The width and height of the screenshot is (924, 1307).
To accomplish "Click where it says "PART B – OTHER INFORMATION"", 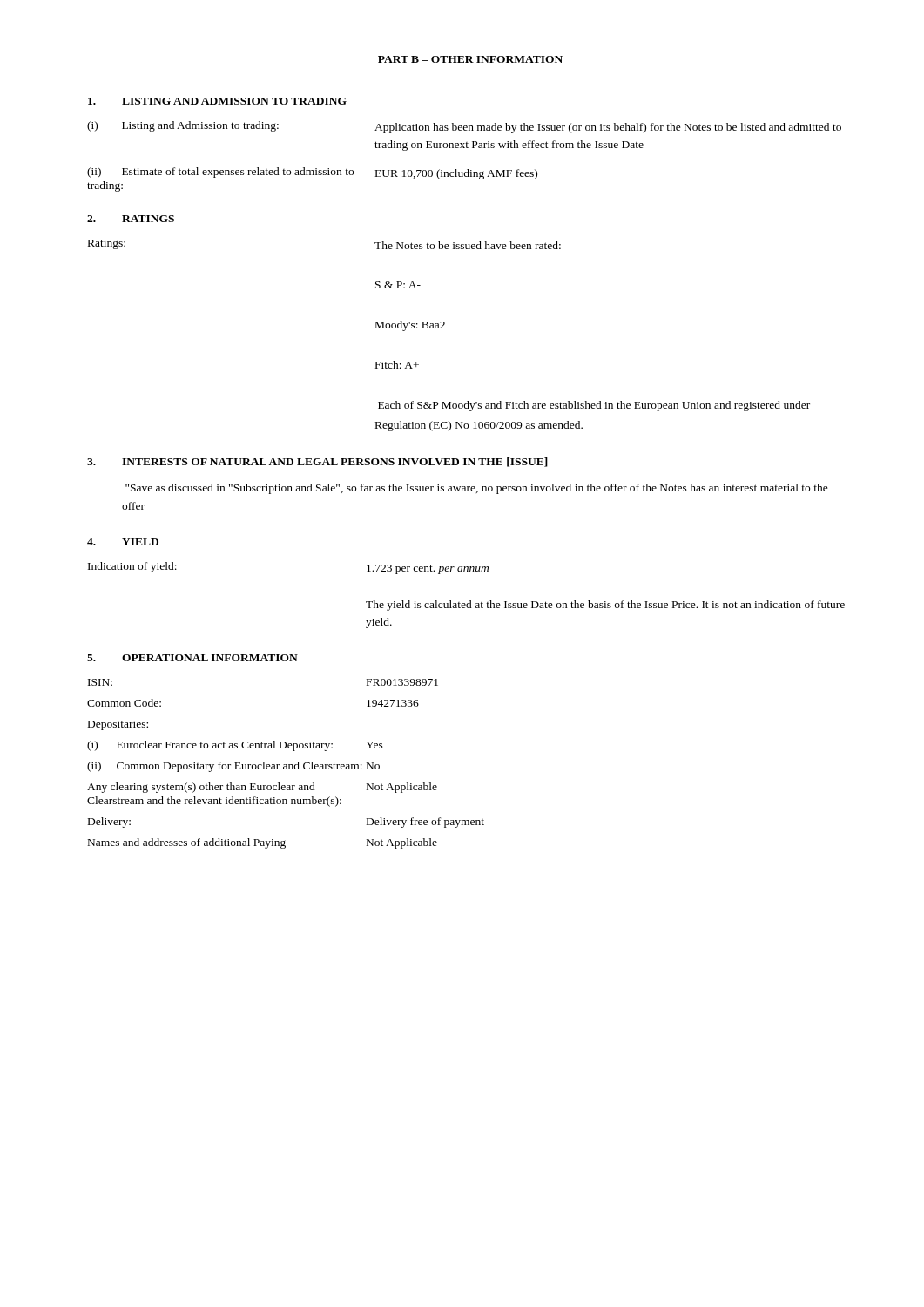I will pyautogui.click(x=470, y=59).
